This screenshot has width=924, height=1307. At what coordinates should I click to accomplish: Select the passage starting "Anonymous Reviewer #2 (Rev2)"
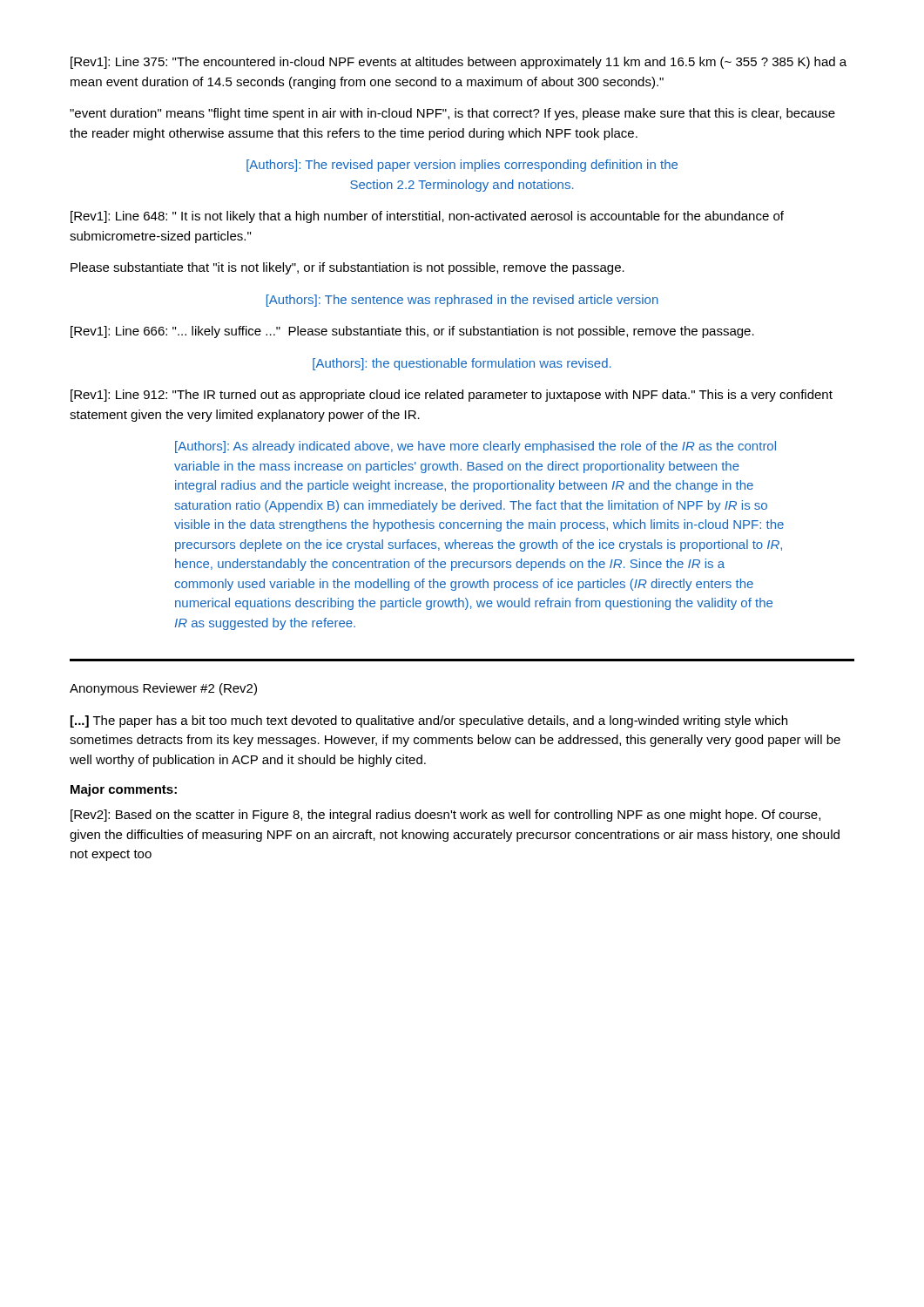[x=164, y=688]
